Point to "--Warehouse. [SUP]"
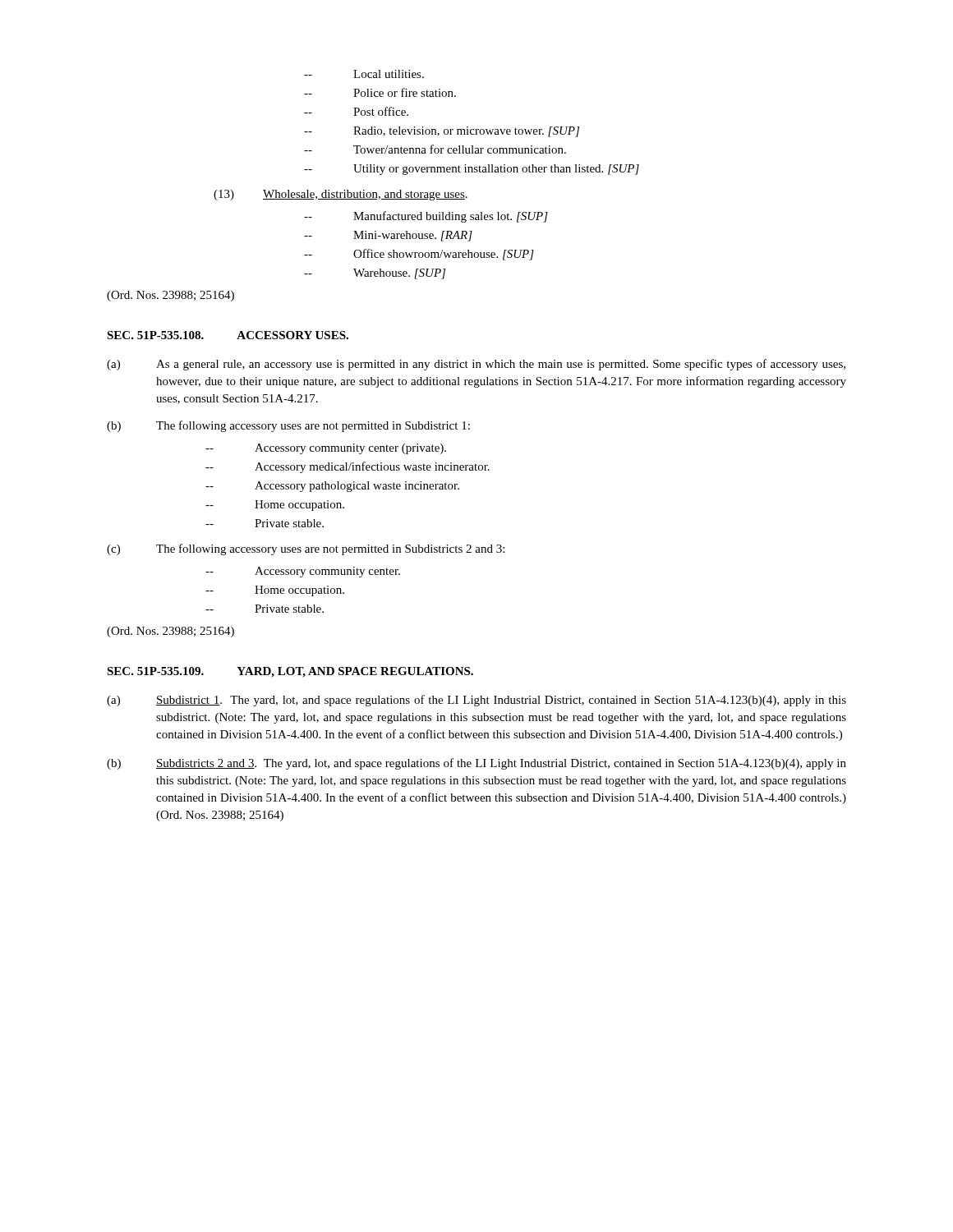 (x=375, y=274)
